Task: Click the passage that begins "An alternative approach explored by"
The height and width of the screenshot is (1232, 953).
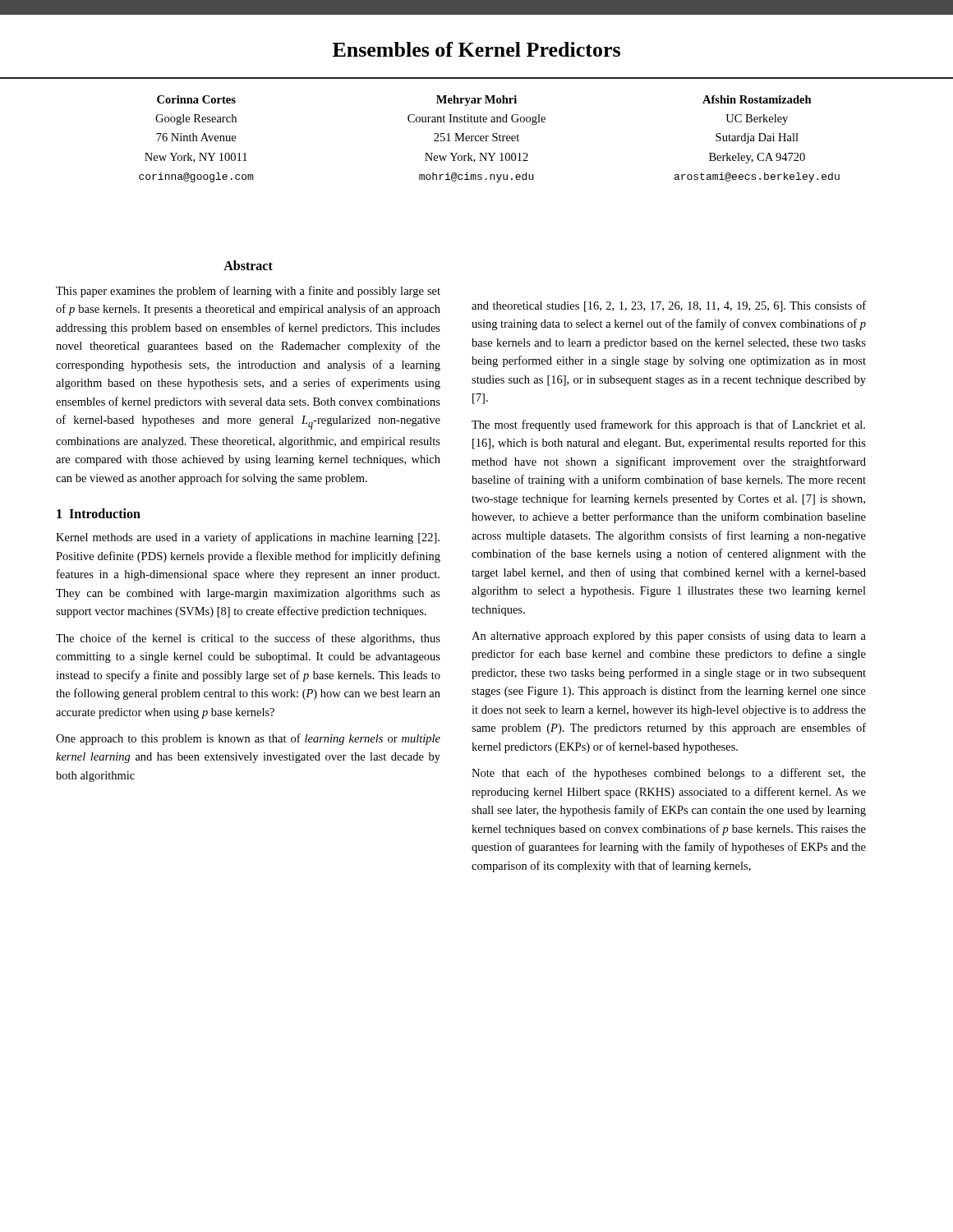Action: point(669,691)
